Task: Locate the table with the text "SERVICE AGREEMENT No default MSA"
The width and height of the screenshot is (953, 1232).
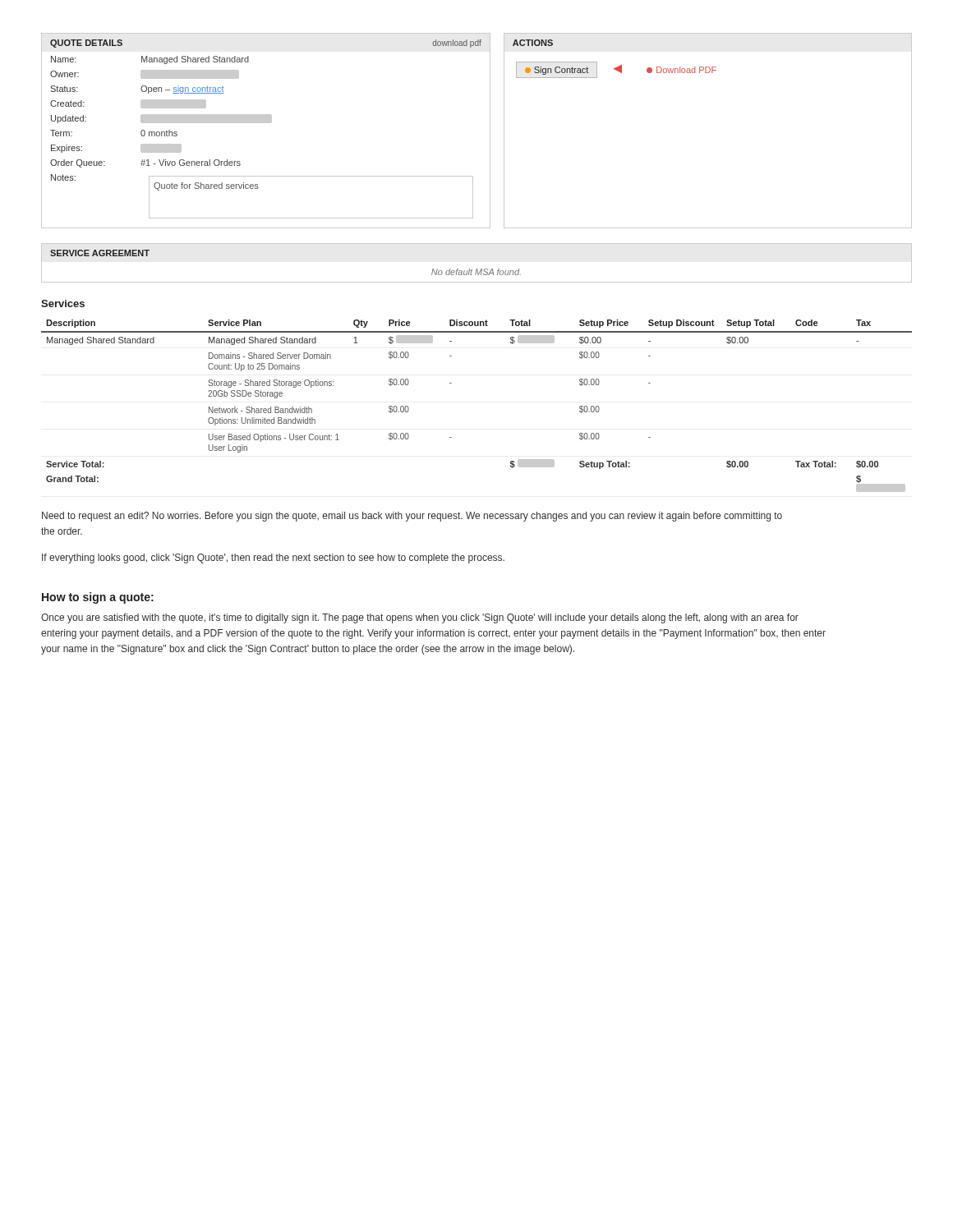Action: (476, 263)
